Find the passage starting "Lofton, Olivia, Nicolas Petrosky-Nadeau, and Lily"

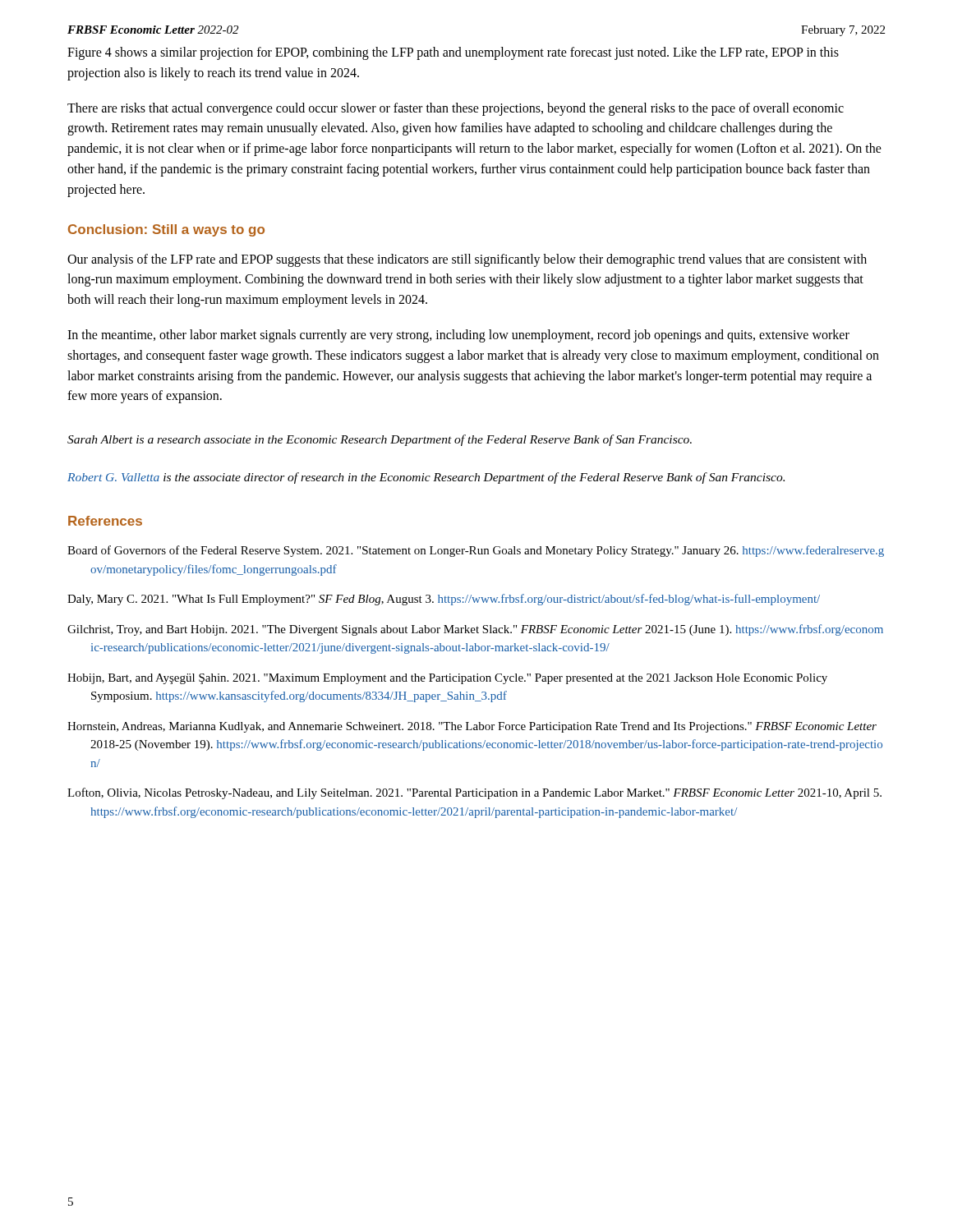(x=475, y=802)
